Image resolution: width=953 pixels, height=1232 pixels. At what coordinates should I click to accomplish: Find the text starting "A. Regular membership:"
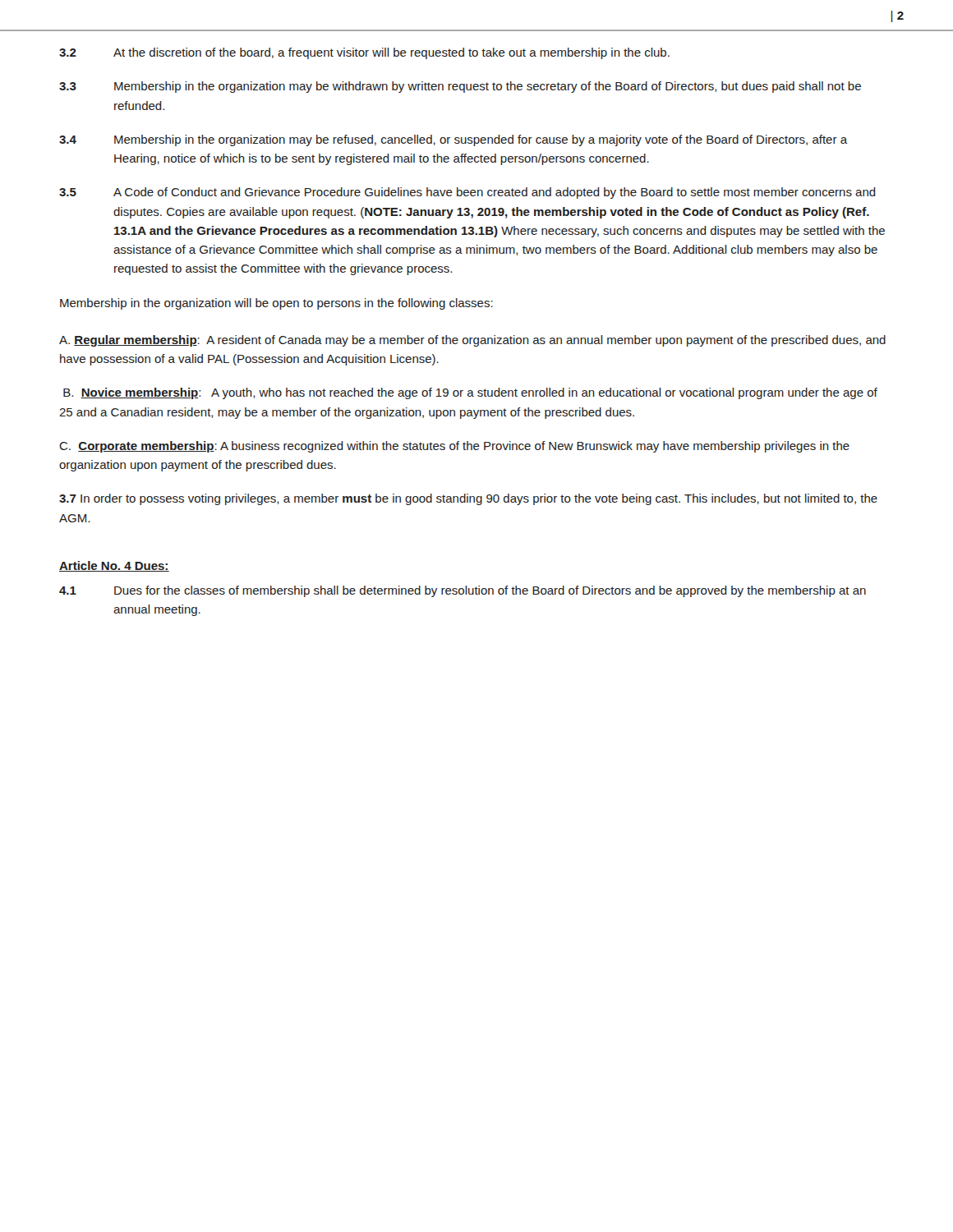473,349
